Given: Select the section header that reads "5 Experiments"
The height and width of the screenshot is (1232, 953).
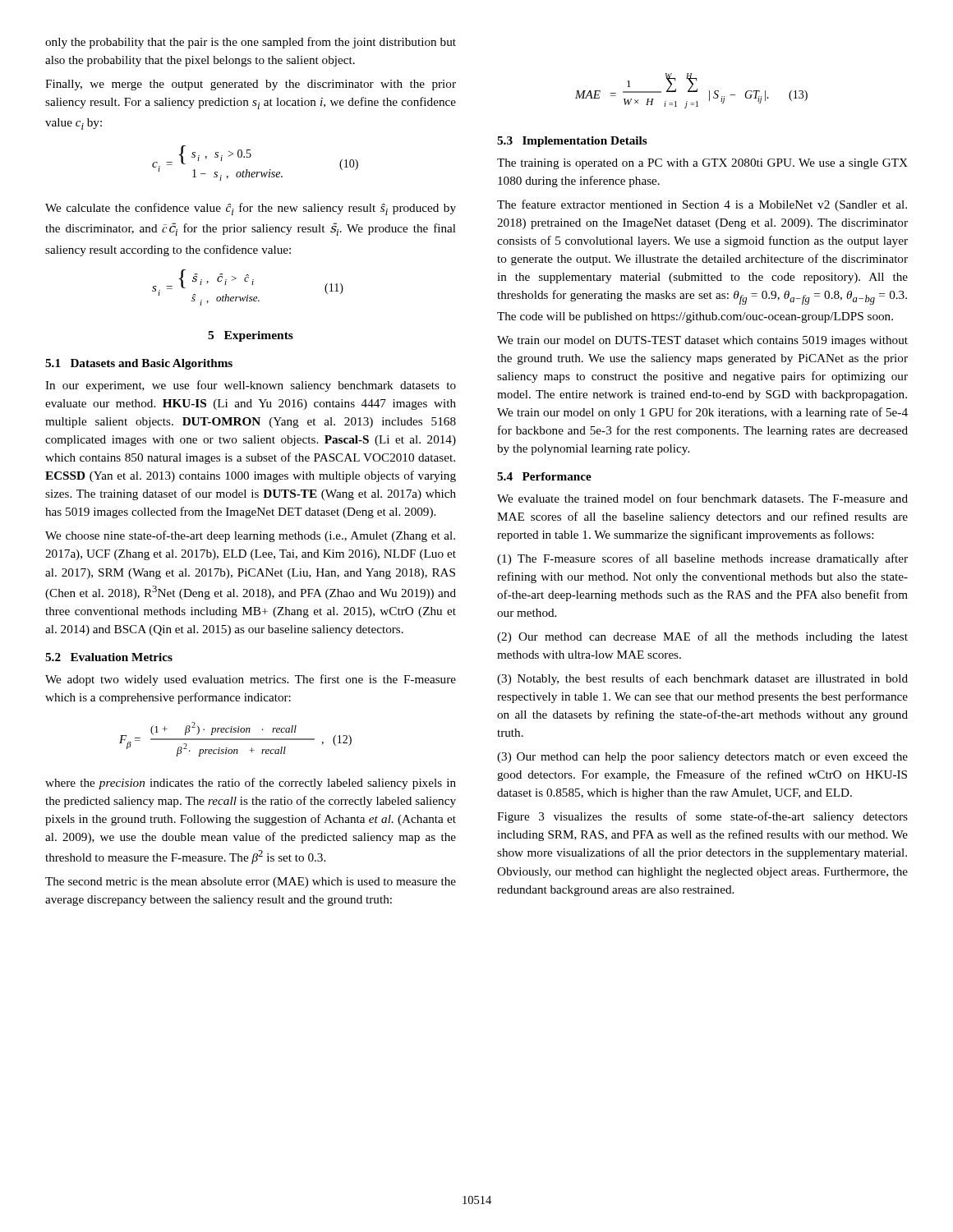Looking at the screenshot, I should [x=251, y=335].
